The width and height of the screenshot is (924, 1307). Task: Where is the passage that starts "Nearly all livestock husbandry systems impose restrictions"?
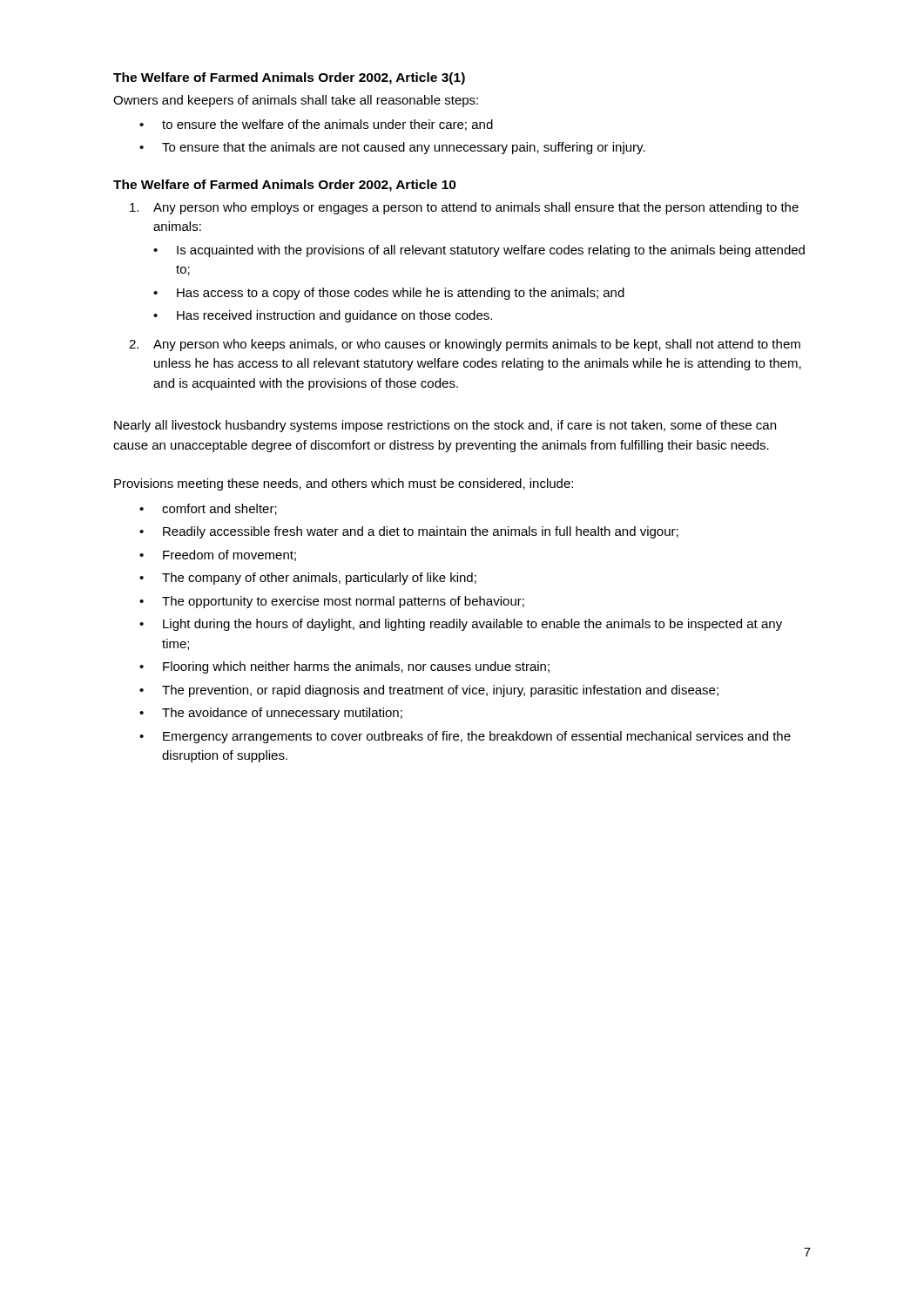click(x=445, y=435)
